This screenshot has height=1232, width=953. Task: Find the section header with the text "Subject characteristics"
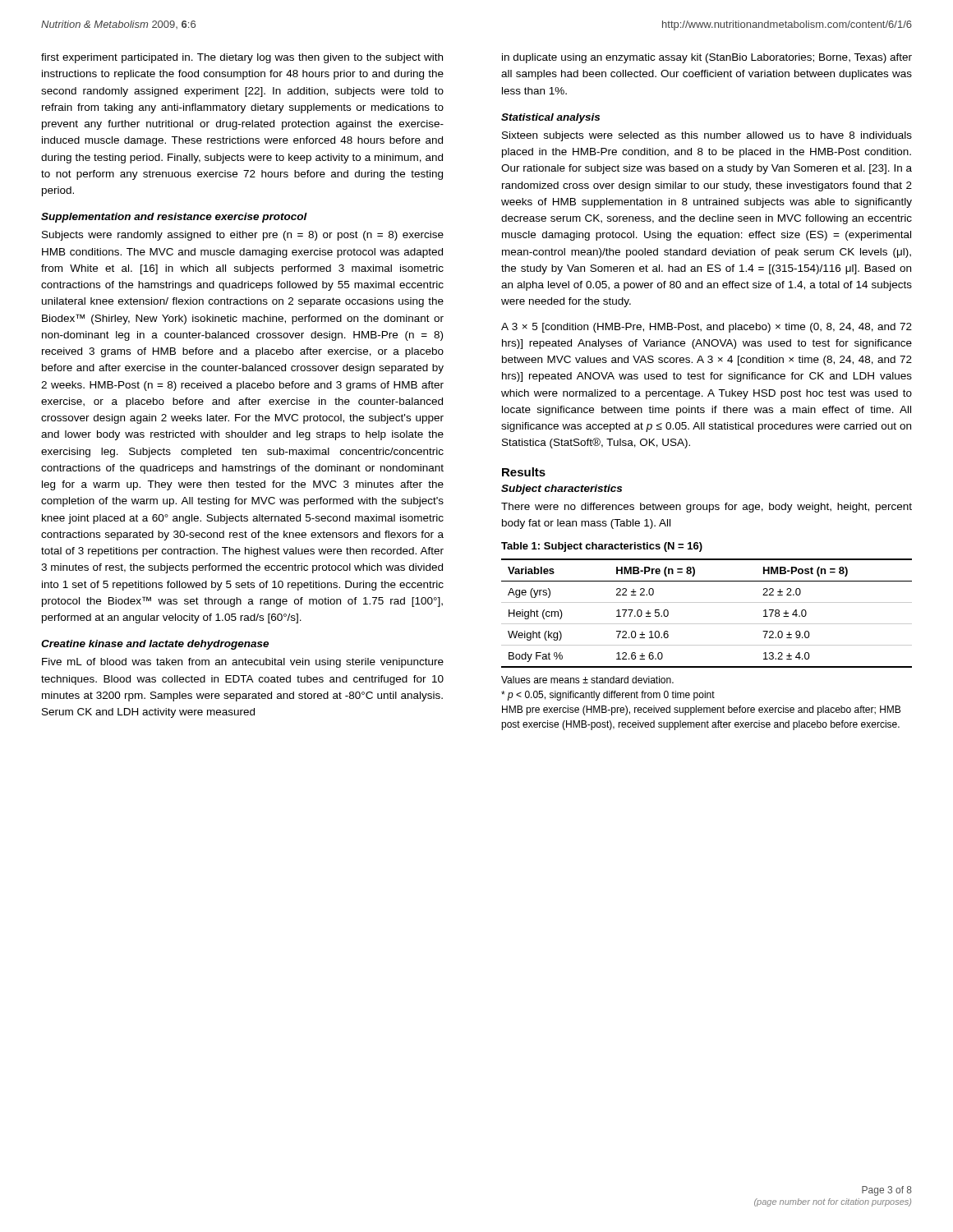pyautogui.click(x=562, y=488)
